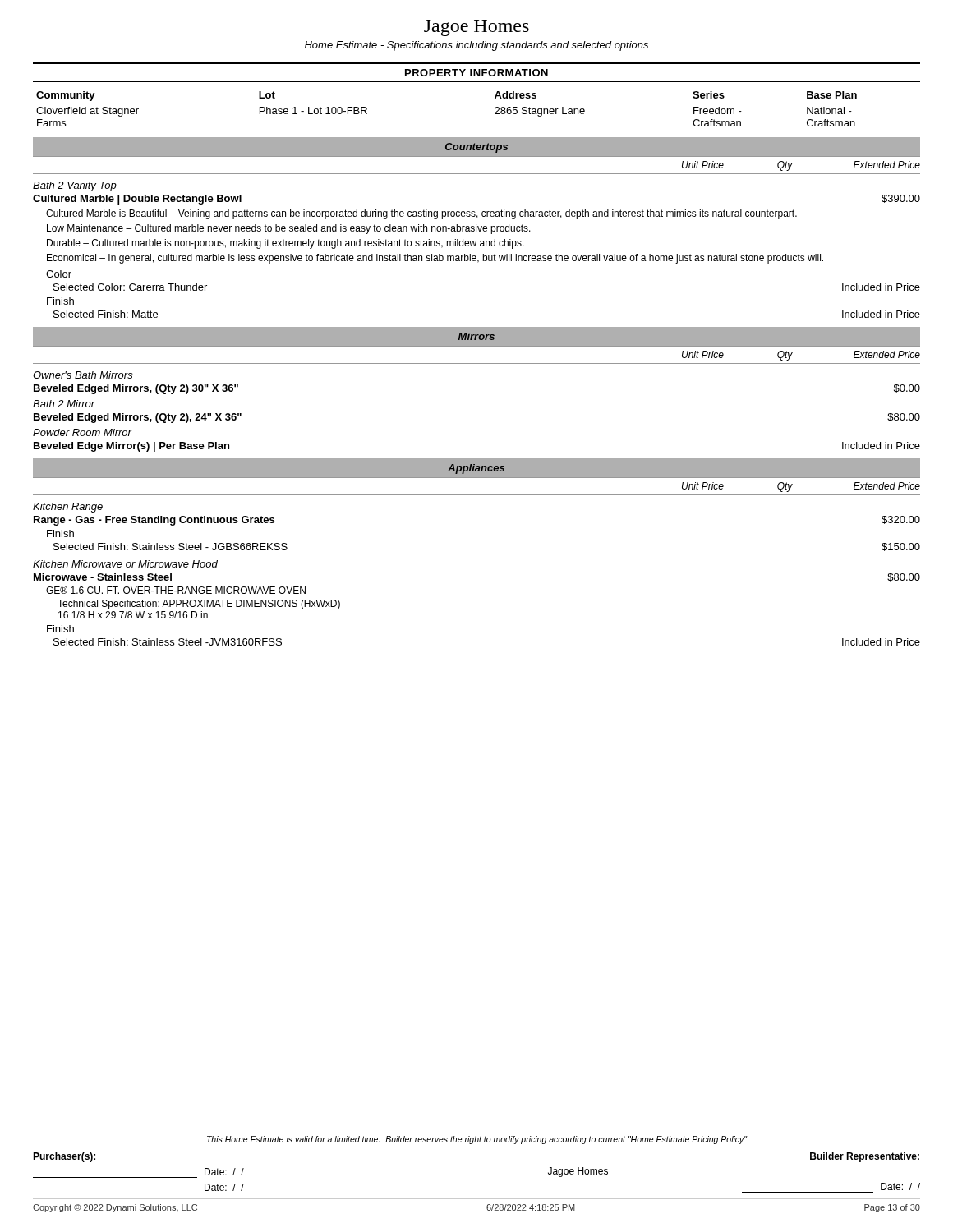
Task: Locate the block of text that opens with "GE® 1.6 CU. FT. OVER-THE-RANGE MICROWAVE"
Action: [176, 591]
